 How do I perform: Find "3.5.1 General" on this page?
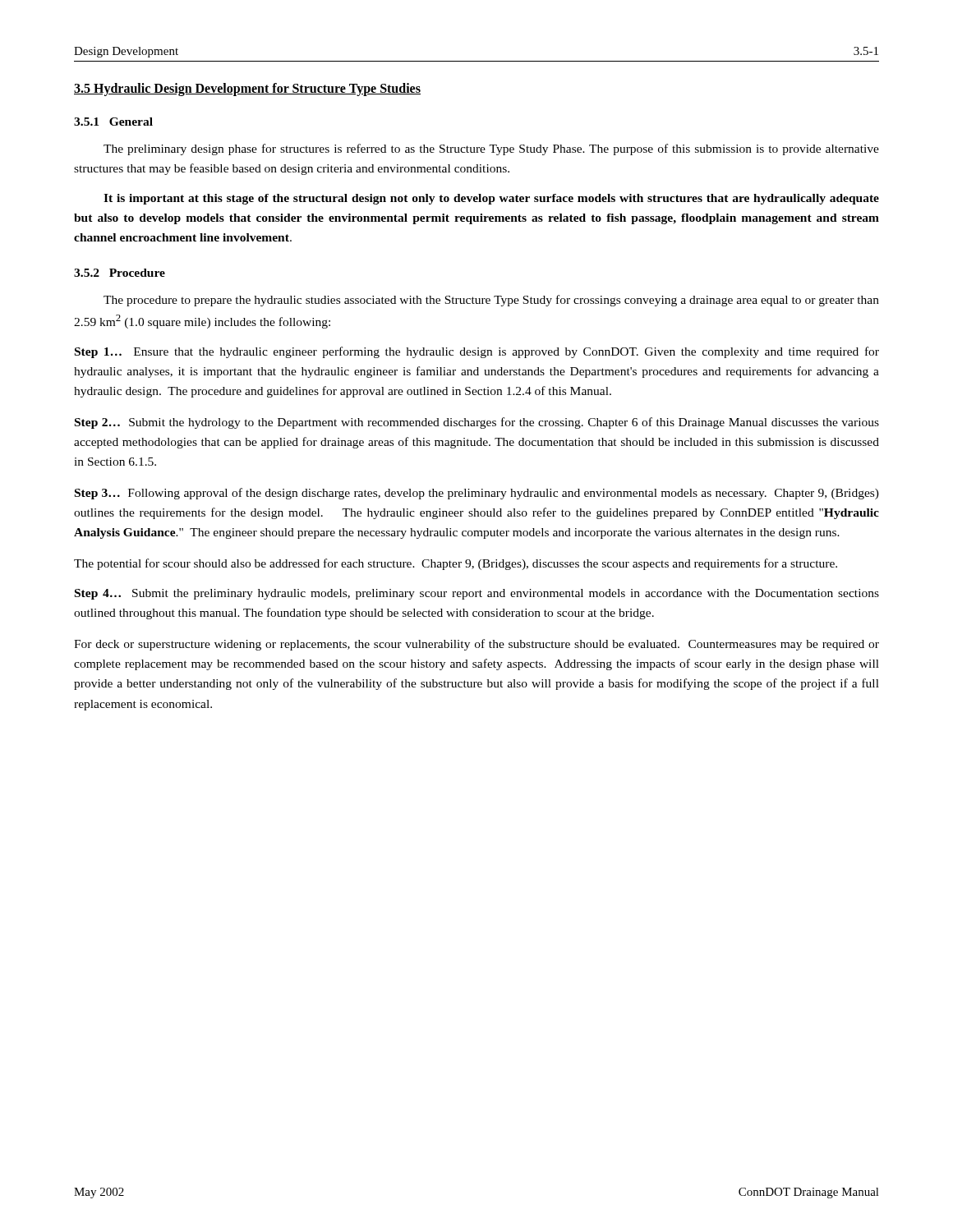coord(113,122)
